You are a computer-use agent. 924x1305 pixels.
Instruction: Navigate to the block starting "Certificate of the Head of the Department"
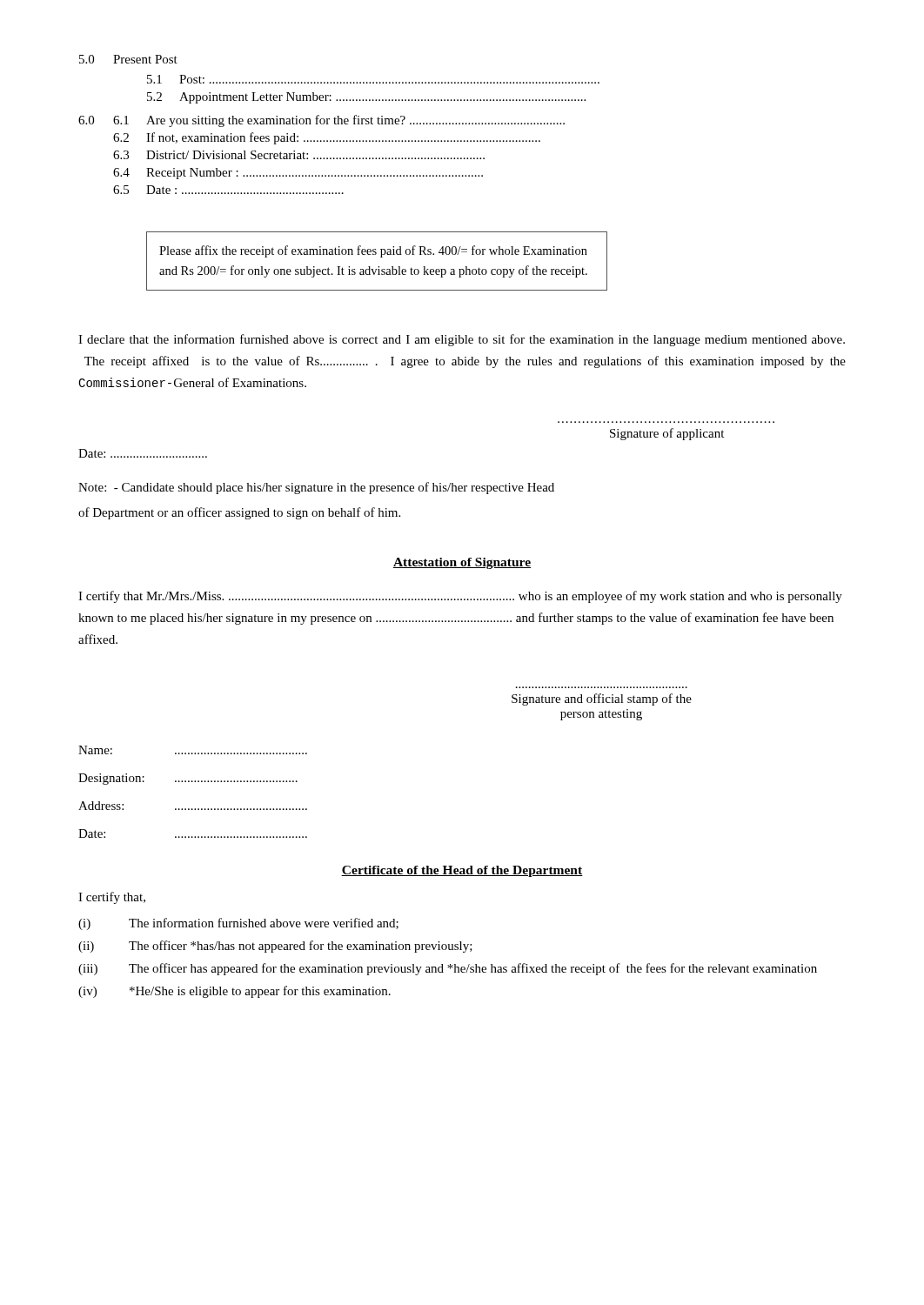point(462,869)
